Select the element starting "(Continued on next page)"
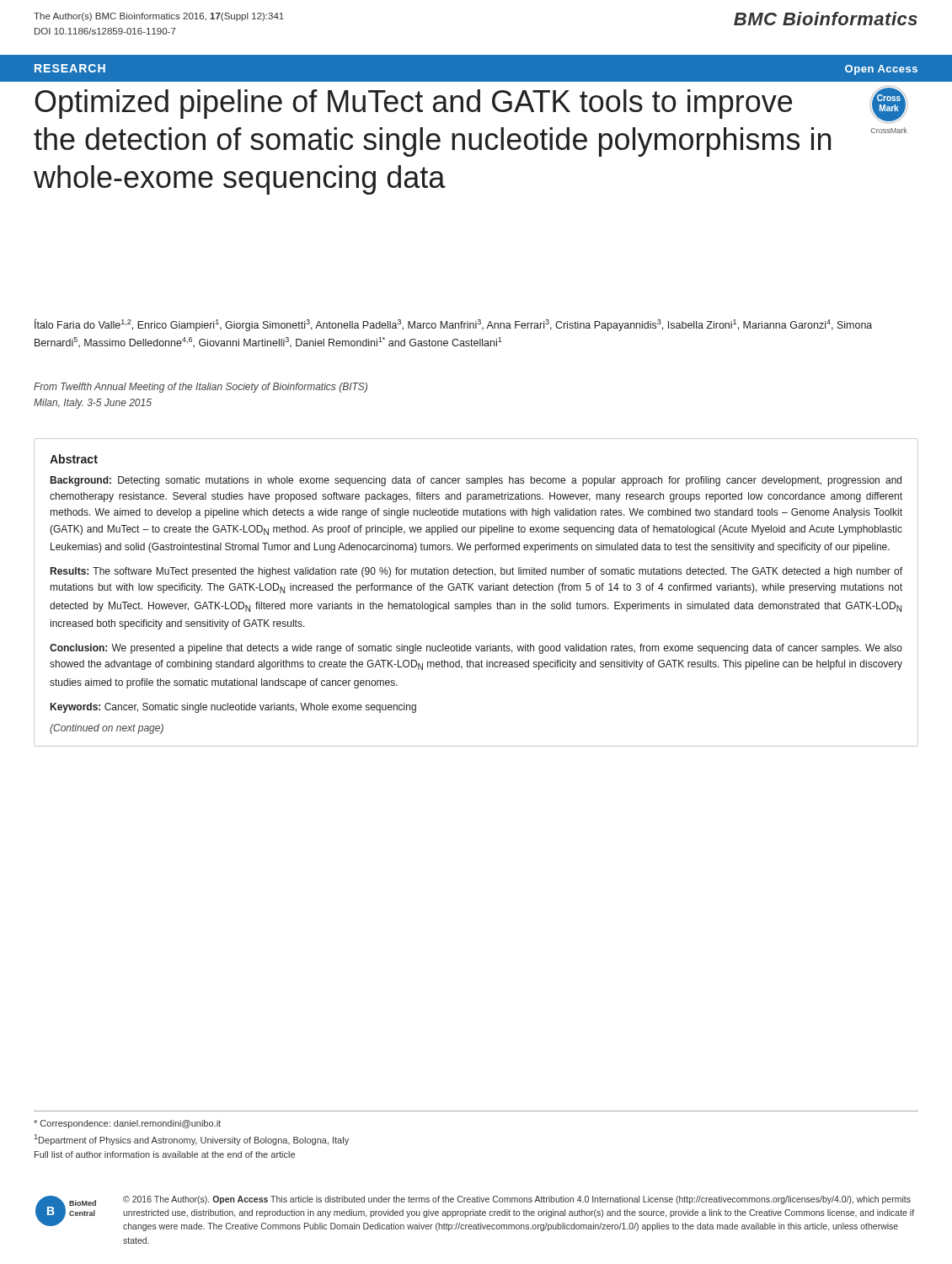Image resolution: width=952 pixels, height=1264 pixels. [x=107, y=728]
